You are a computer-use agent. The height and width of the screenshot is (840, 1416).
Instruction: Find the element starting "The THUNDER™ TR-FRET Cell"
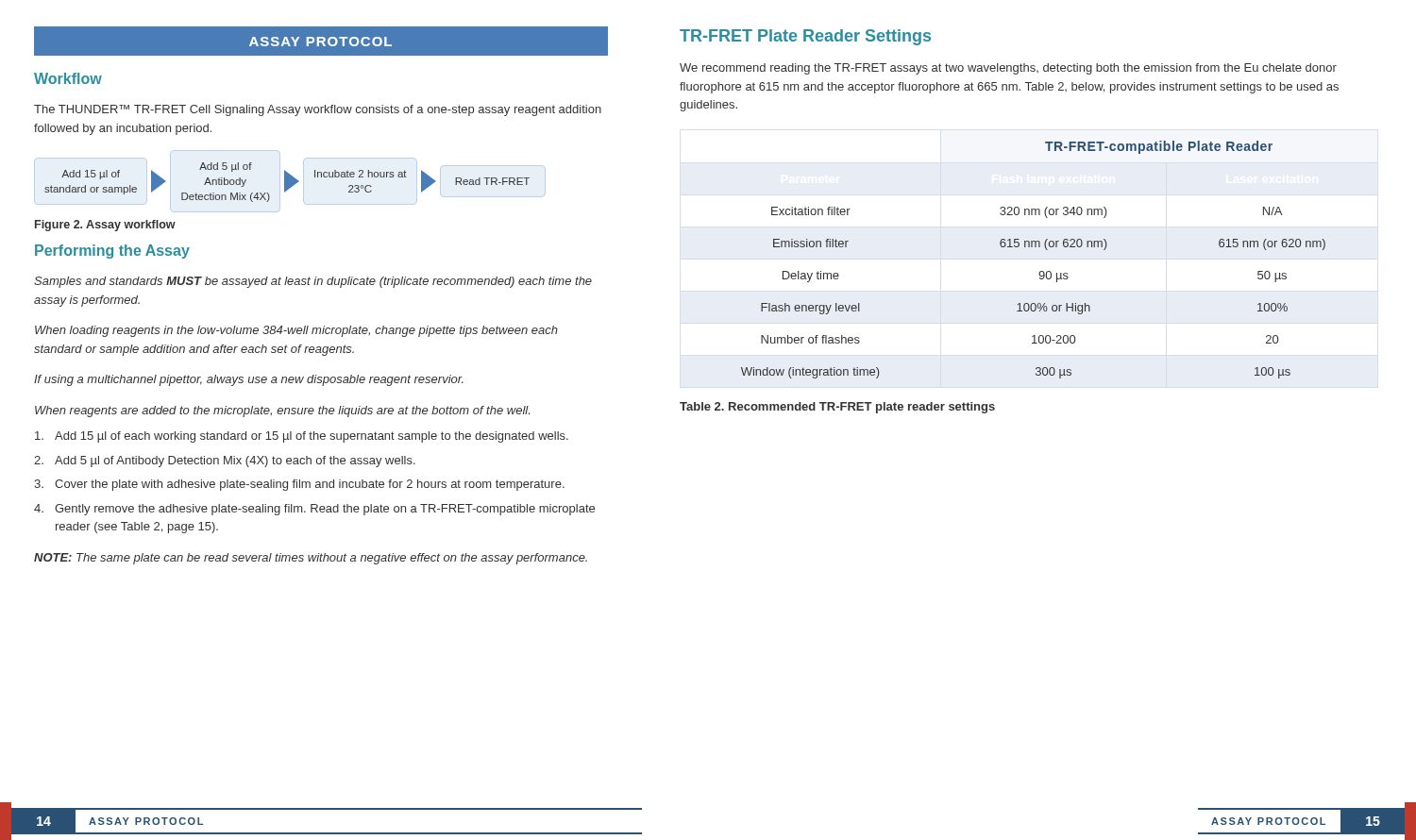[x=321, y=118]
